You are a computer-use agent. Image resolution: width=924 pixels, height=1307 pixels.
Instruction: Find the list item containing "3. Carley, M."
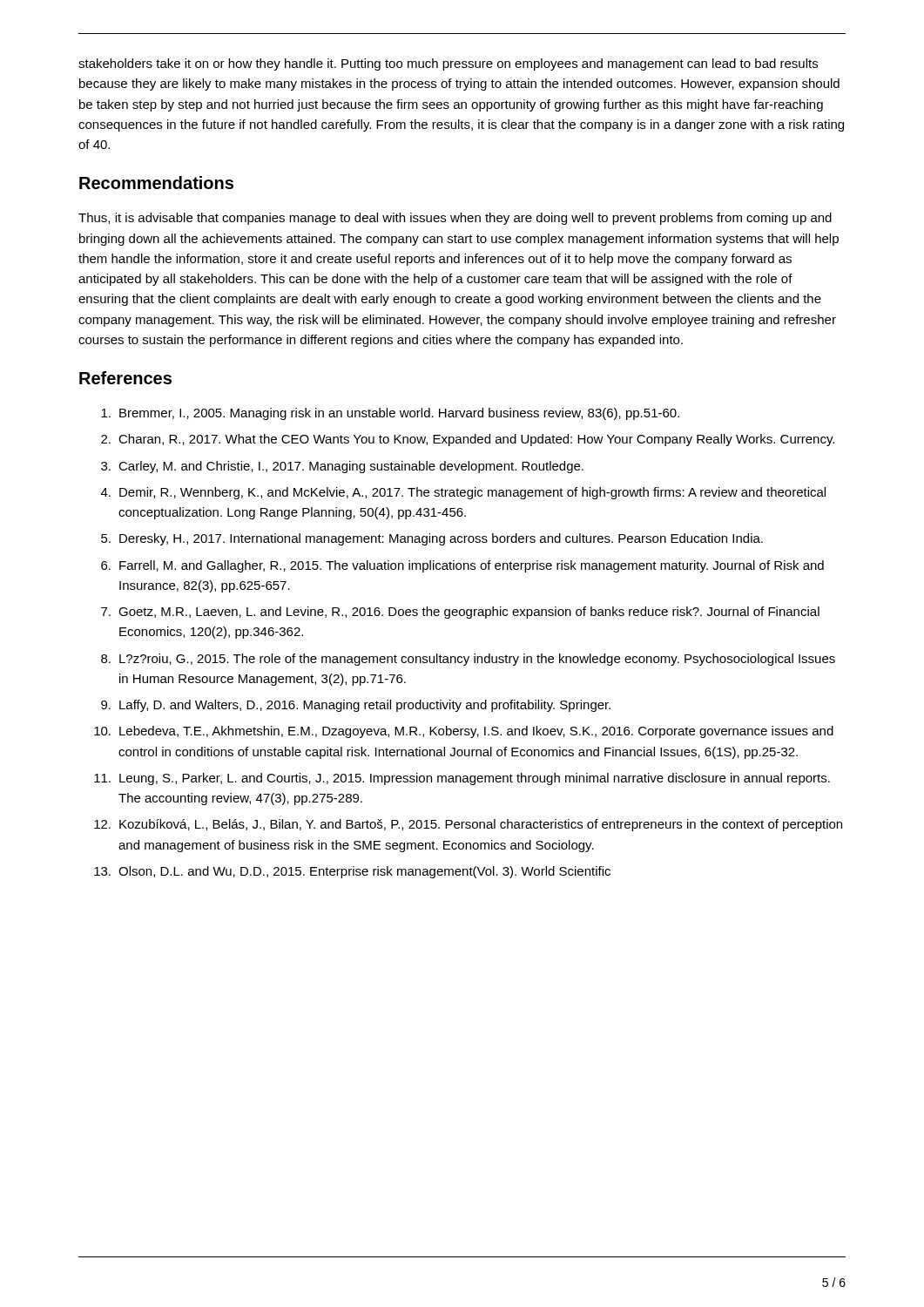tap(462, 465)
